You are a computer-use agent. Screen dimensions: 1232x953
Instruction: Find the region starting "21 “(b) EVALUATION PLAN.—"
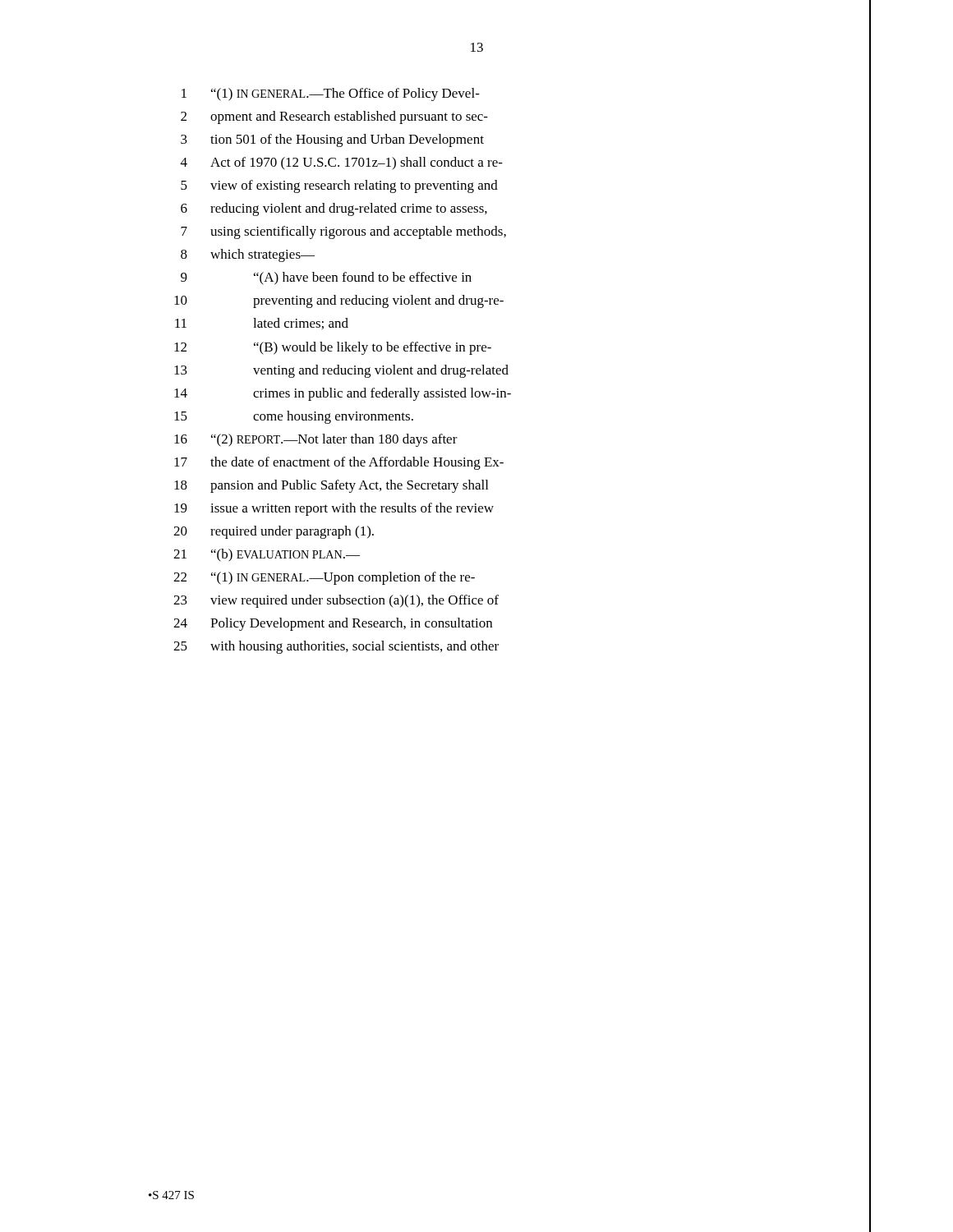click(267, 555)
